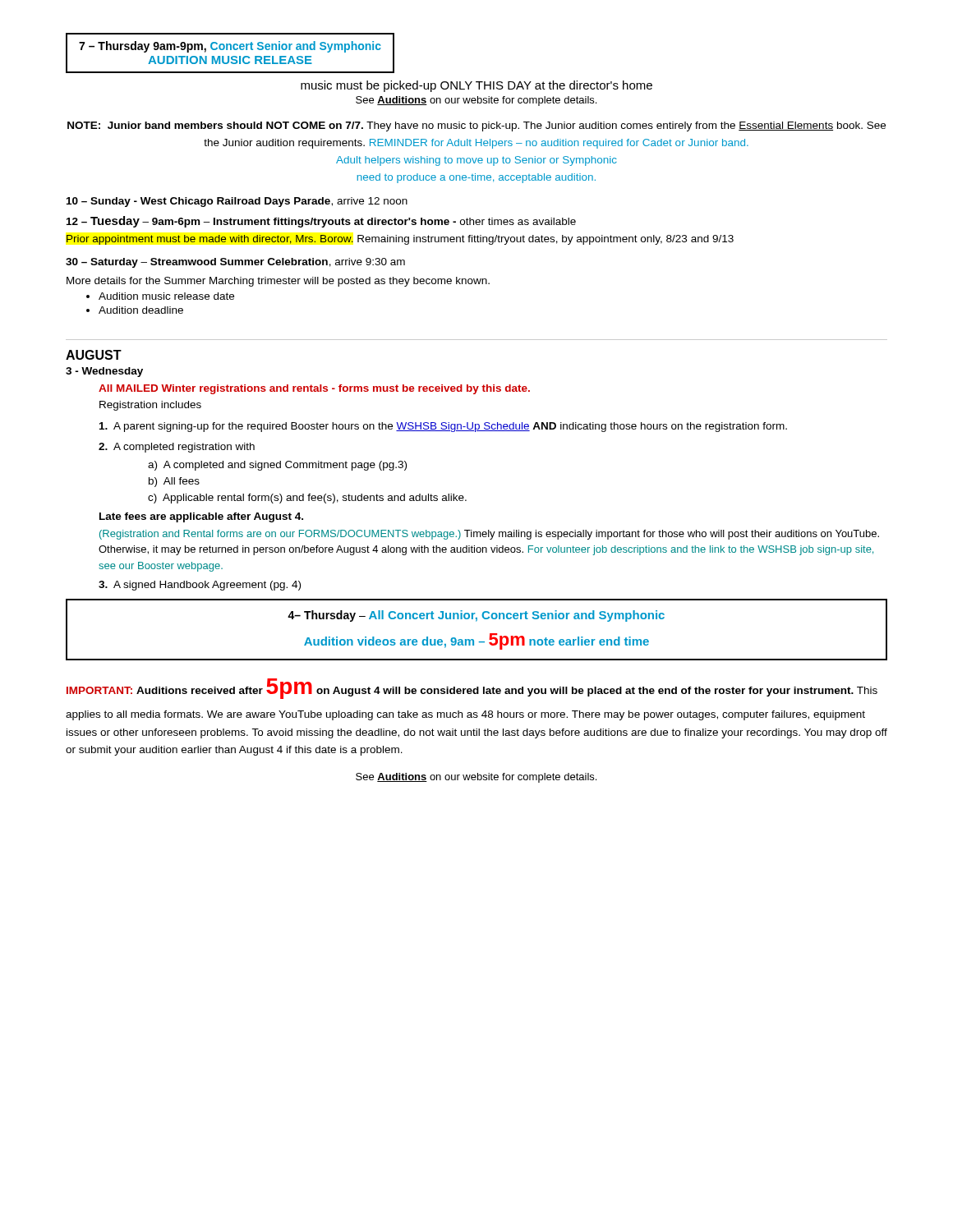Find the element starting "music must be picked-up ONLY"
This screenshot has width=953, height=1232.
click(476, 92)
